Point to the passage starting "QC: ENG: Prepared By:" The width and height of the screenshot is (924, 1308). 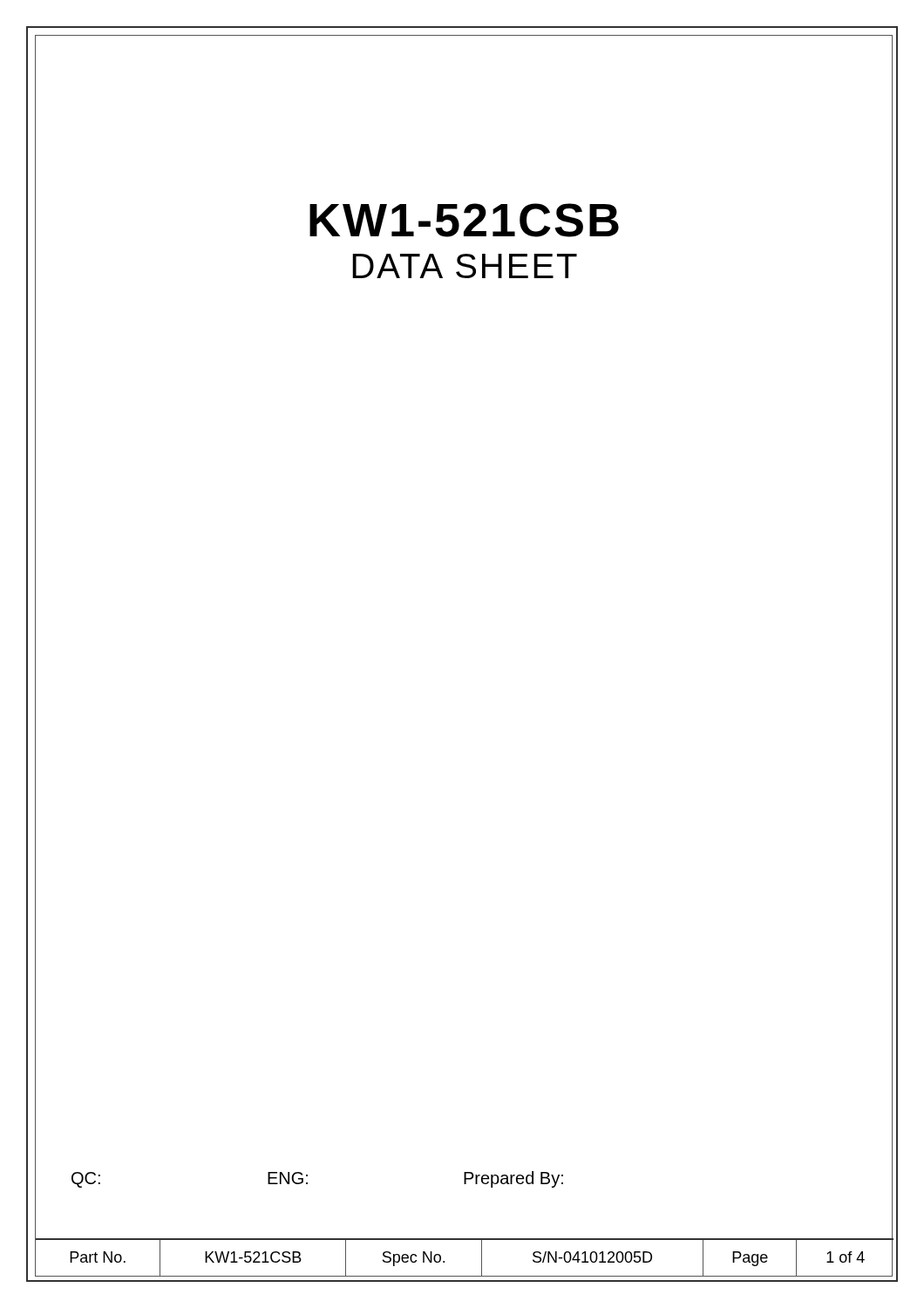463,1179
